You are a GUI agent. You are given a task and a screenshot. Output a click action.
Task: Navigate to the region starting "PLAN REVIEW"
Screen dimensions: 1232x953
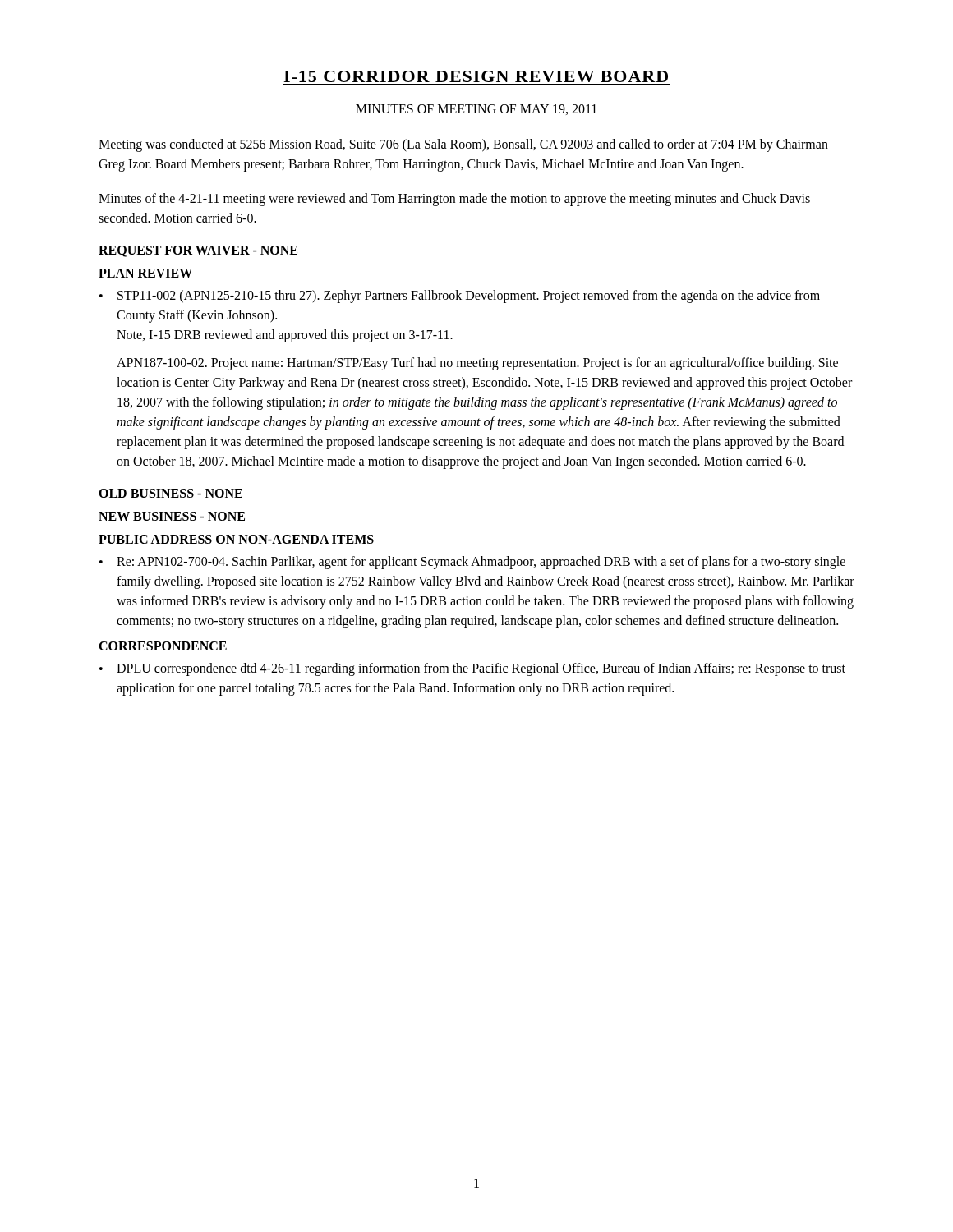click(145, 273)
